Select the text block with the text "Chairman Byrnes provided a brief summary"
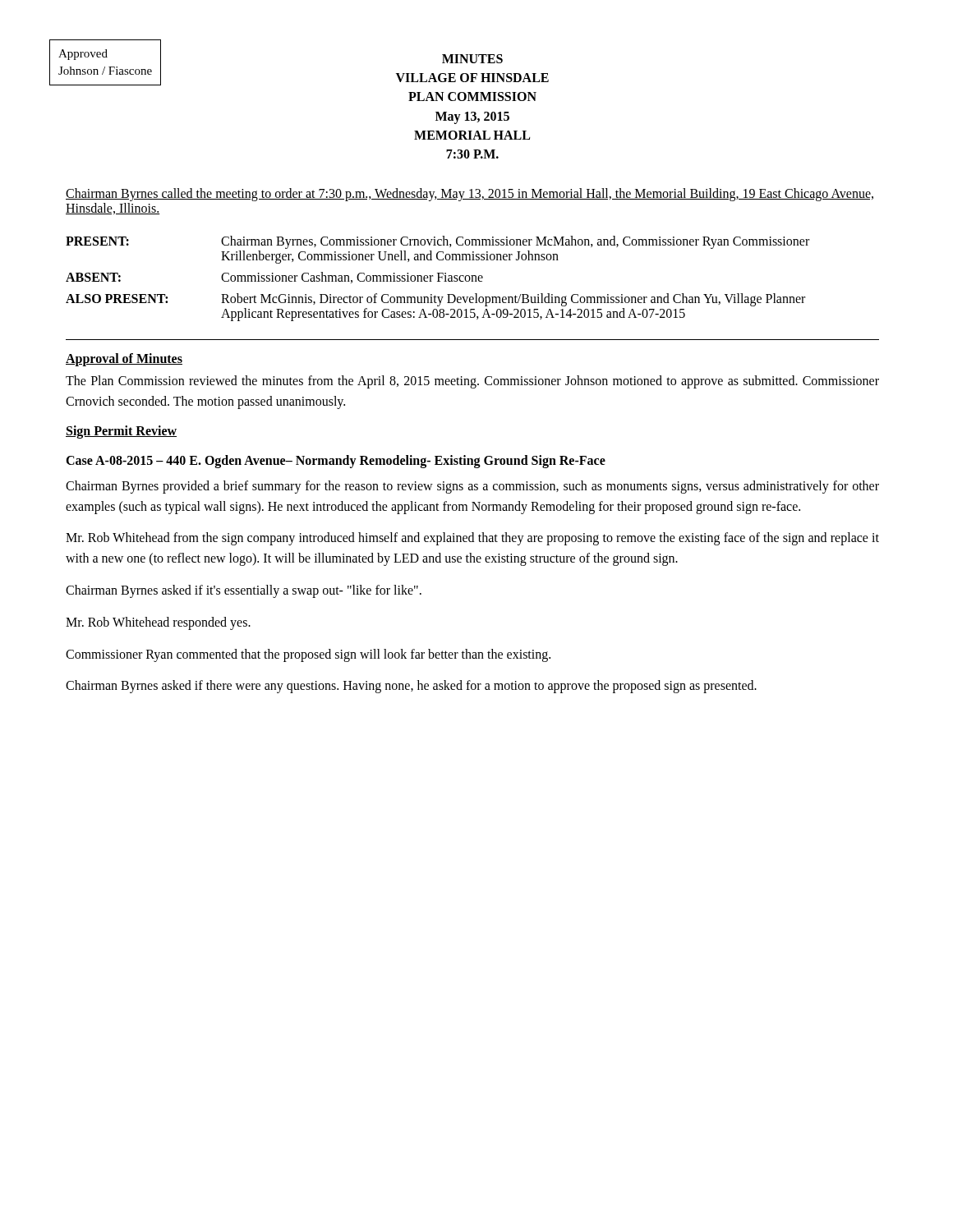 tap(472, 496)
